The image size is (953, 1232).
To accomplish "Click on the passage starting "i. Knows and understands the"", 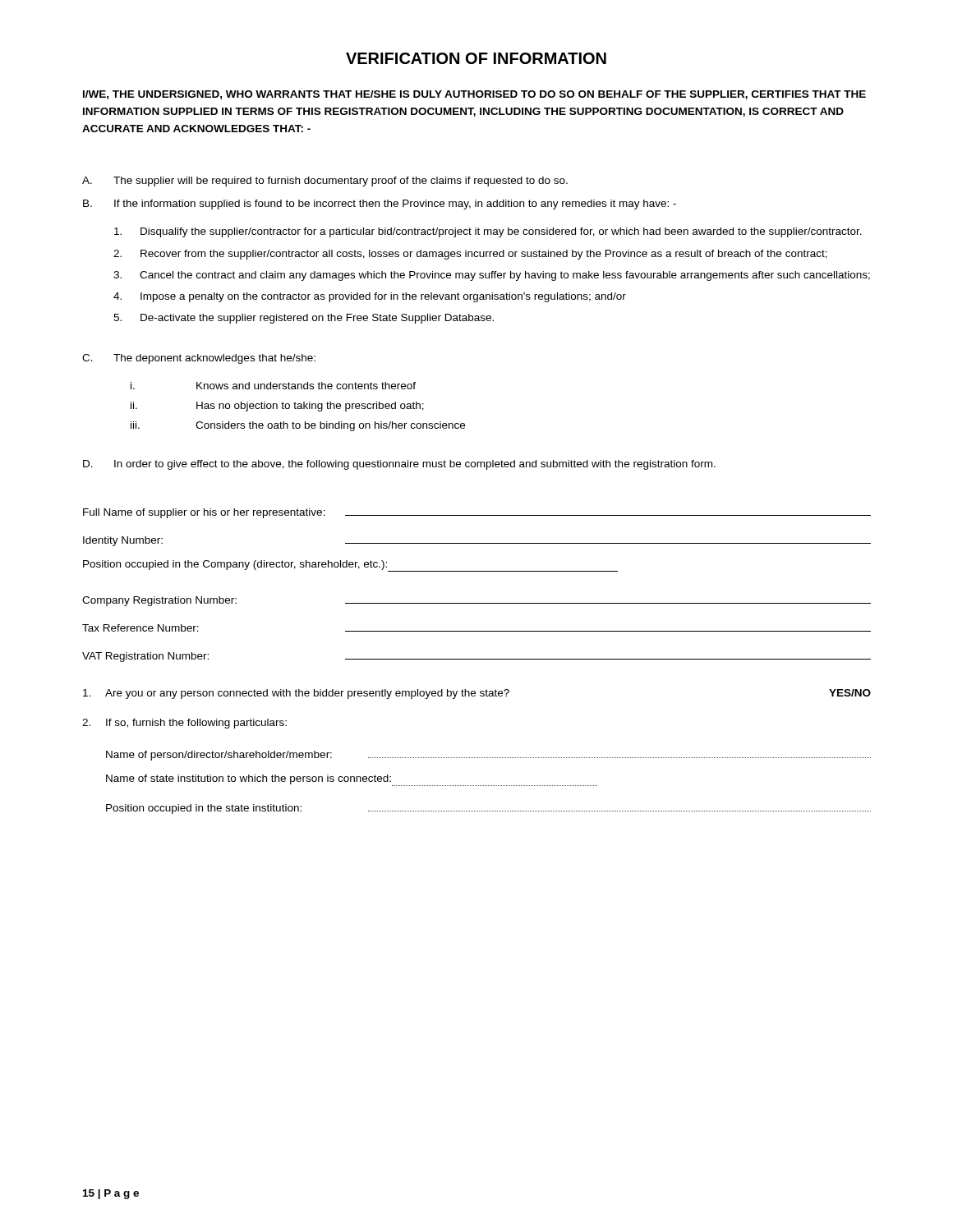I will (273, 386).
